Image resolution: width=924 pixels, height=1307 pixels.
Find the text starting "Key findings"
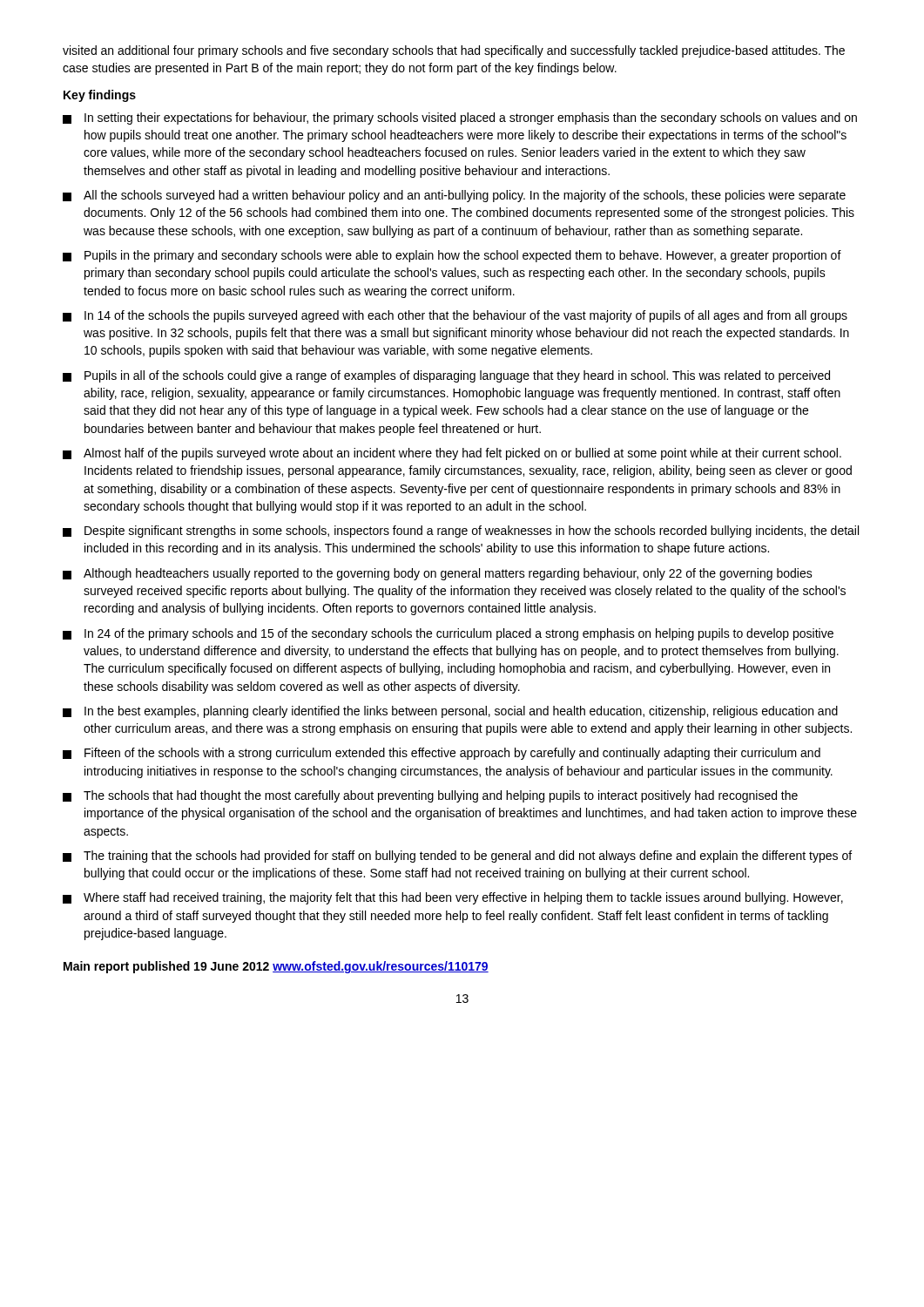point(100,96)
